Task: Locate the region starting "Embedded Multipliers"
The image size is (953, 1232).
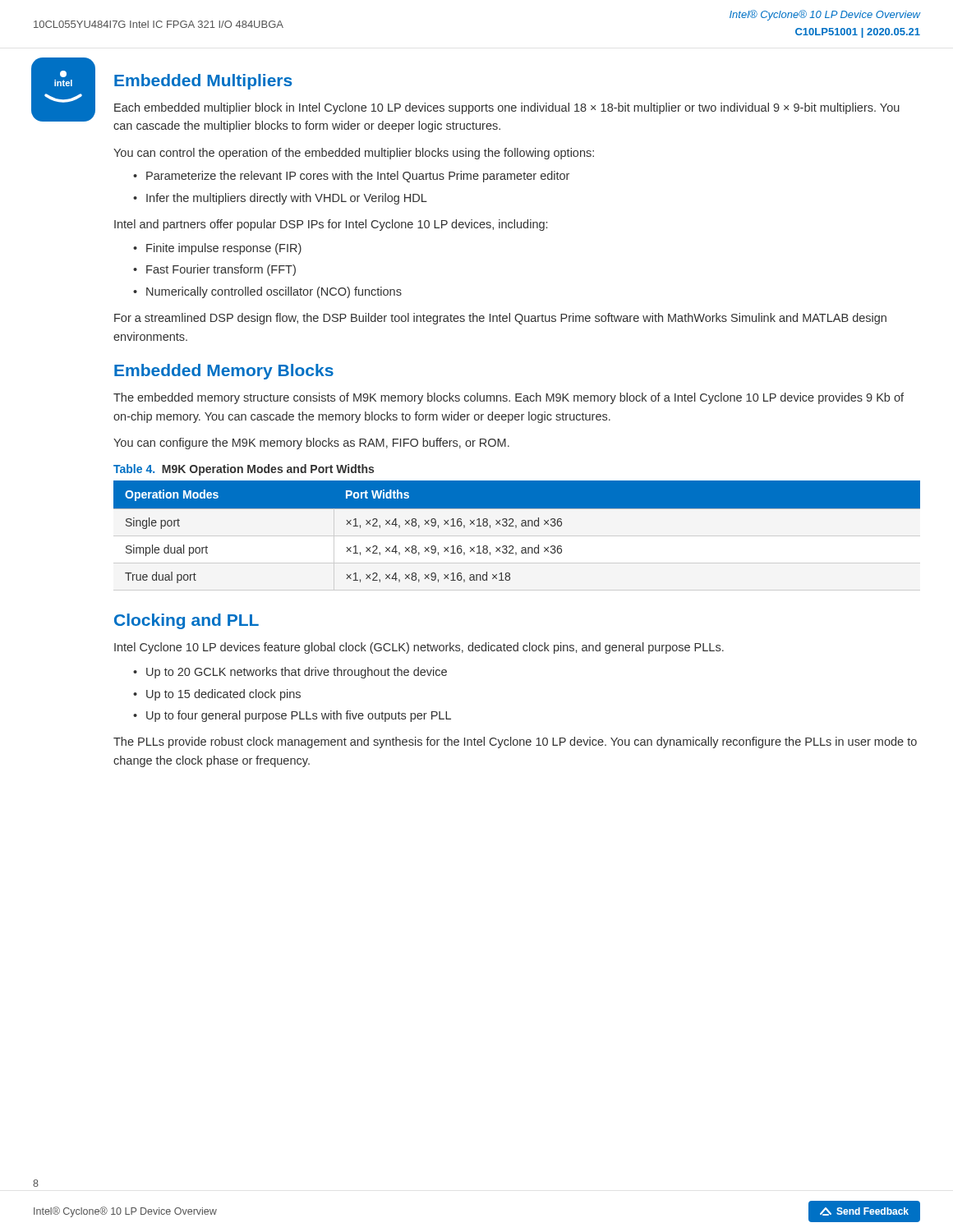Action: [x=203, y=80]
